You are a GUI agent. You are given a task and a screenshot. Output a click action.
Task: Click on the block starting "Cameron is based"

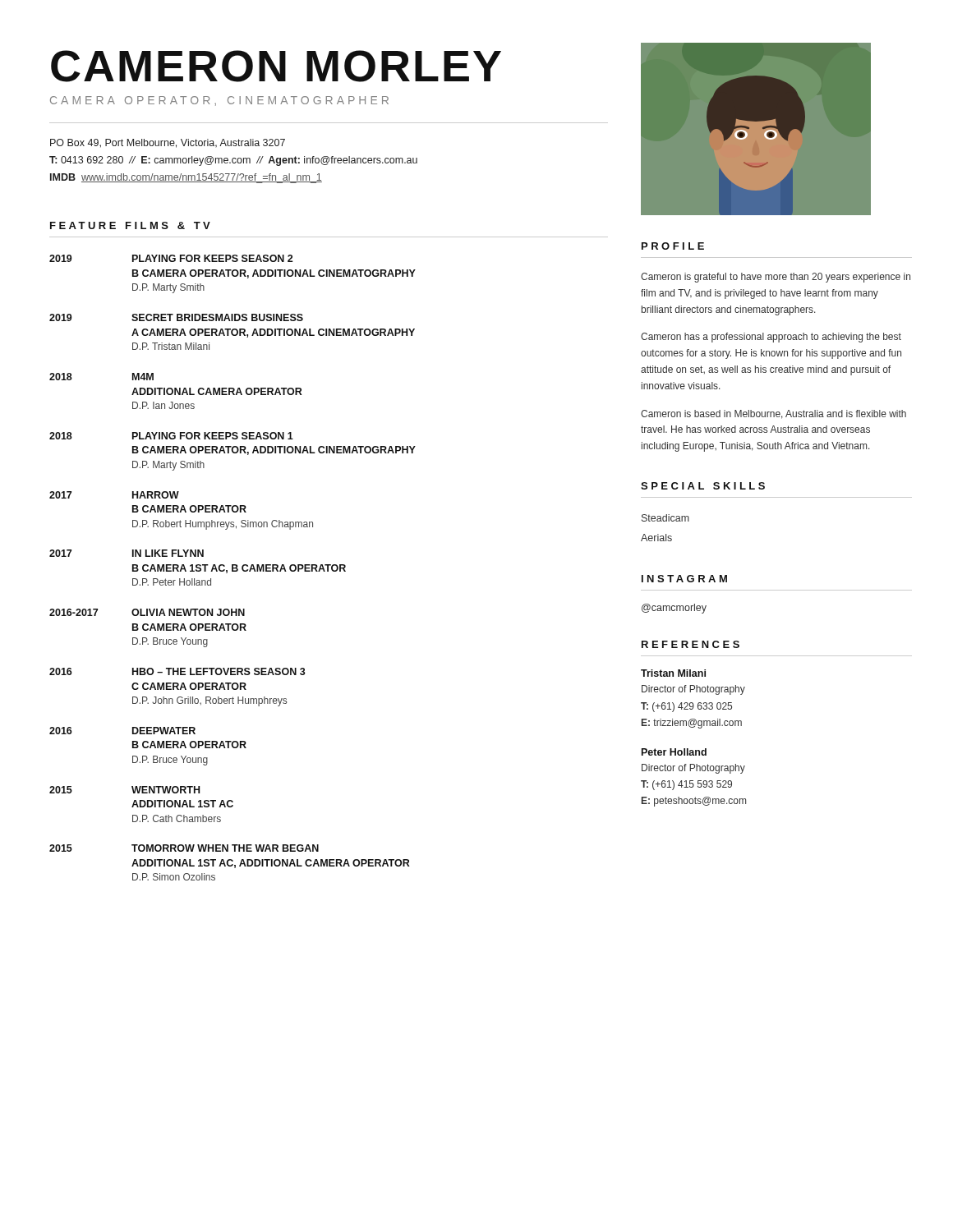click(774, 430)
